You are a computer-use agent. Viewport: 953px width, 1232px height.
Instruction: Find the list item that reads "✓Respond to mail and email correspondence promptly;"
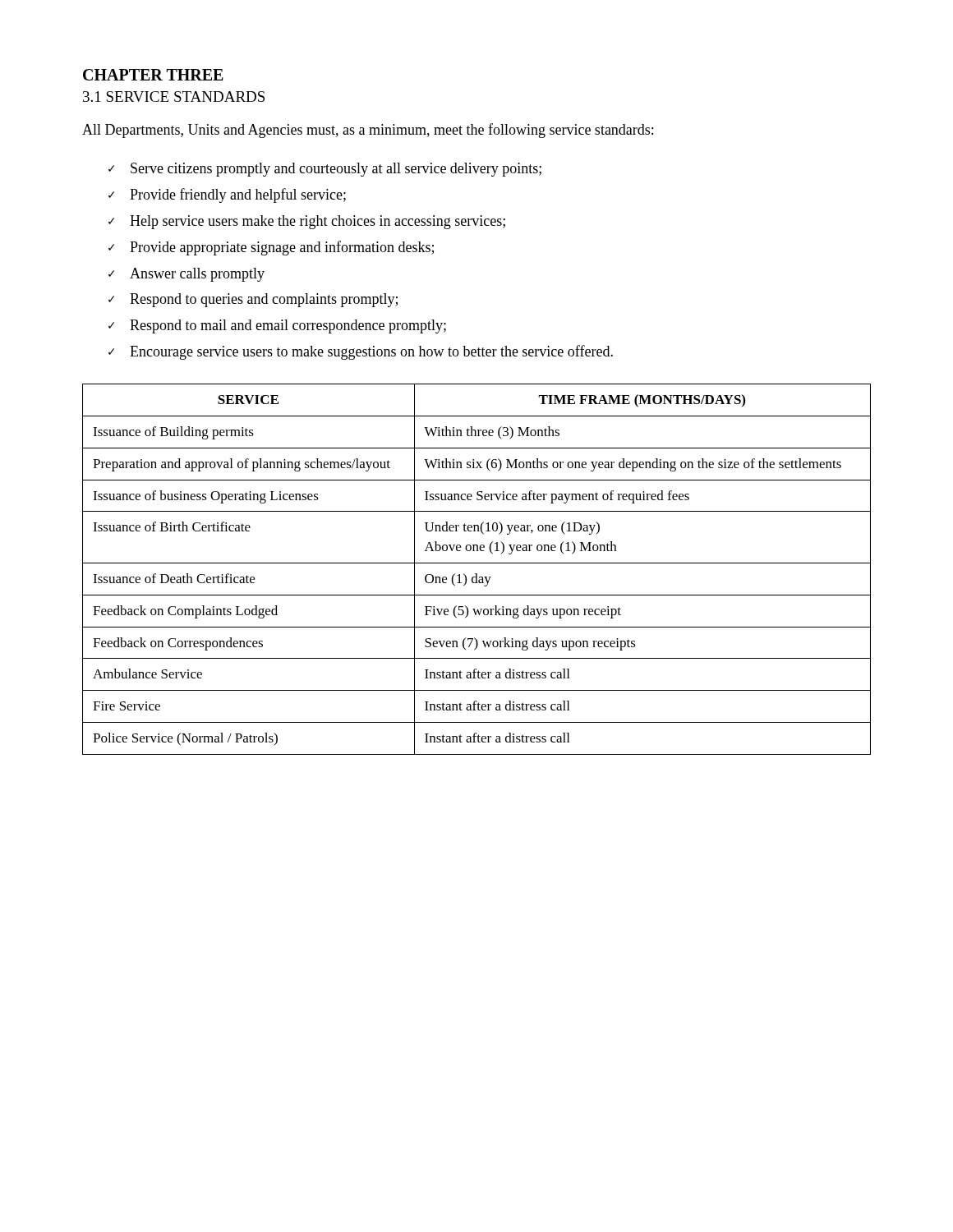[277, 326]
